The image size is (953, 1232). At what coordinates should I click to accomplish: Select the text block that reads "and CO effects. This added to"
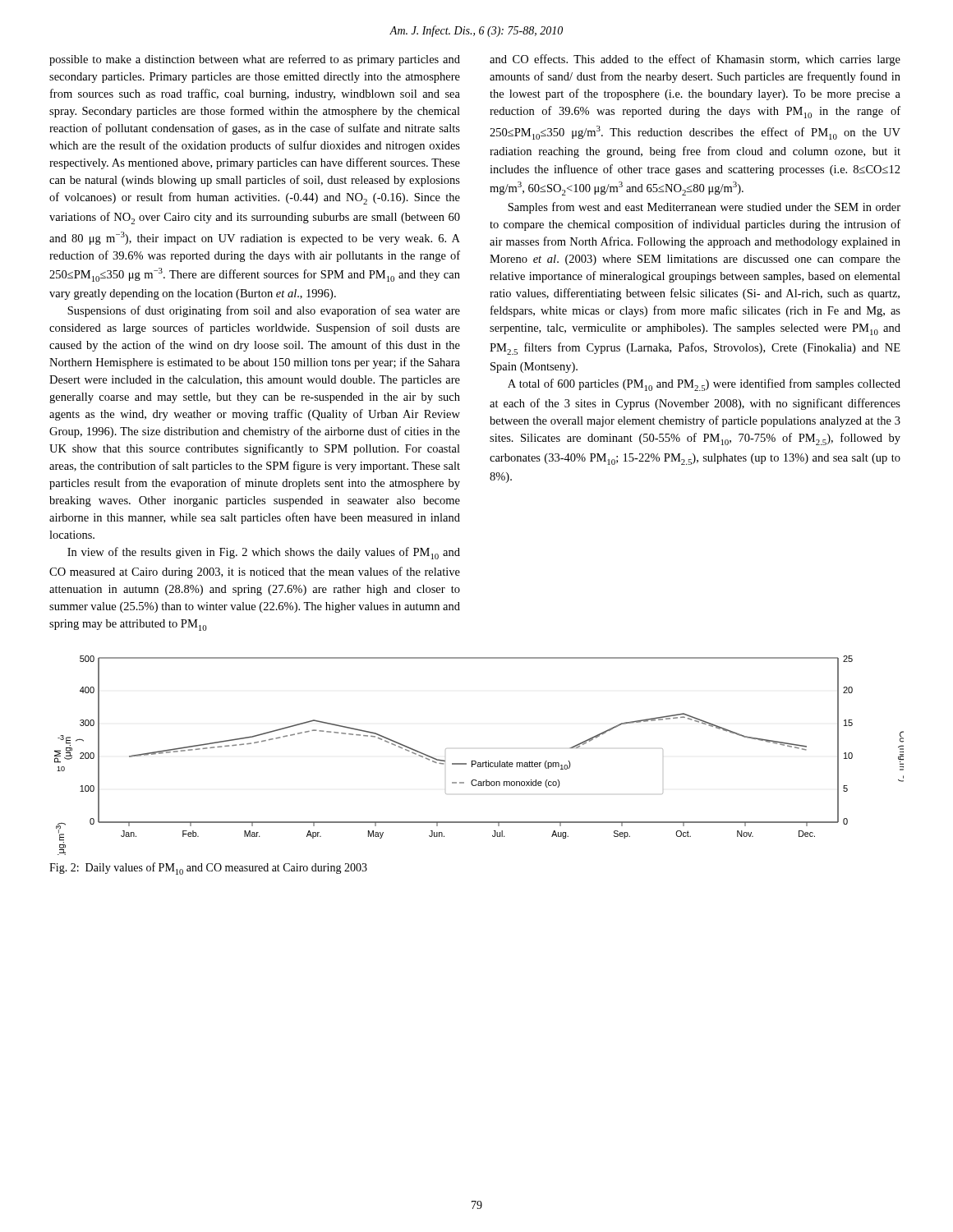pyautogui.click(x=695, y=268)
